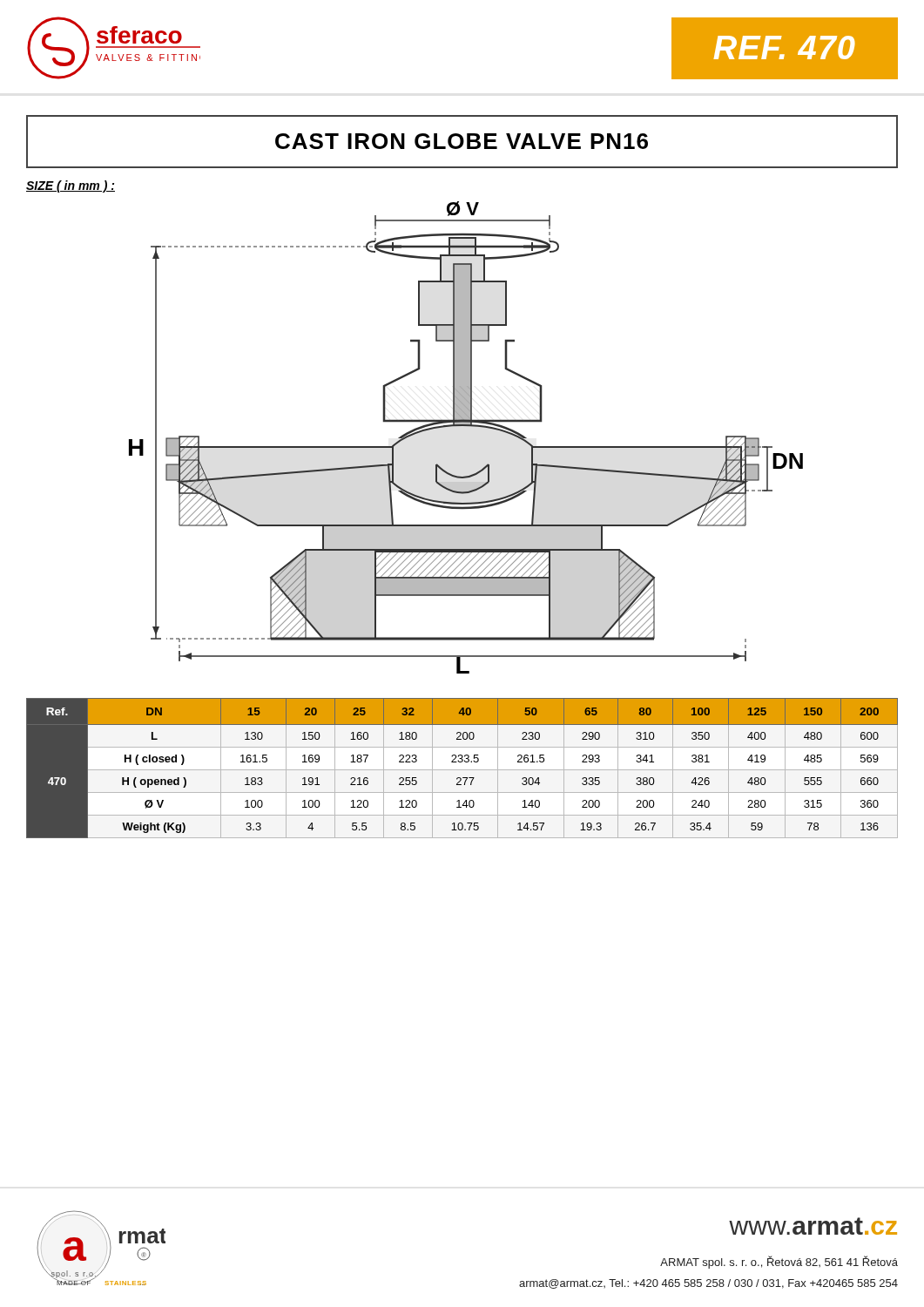This screenshot has height=1307, width=924.
Task: Locate the title with the text "CAST IRON GLOBE VALVE PN16"
Action: coord(462,141)
